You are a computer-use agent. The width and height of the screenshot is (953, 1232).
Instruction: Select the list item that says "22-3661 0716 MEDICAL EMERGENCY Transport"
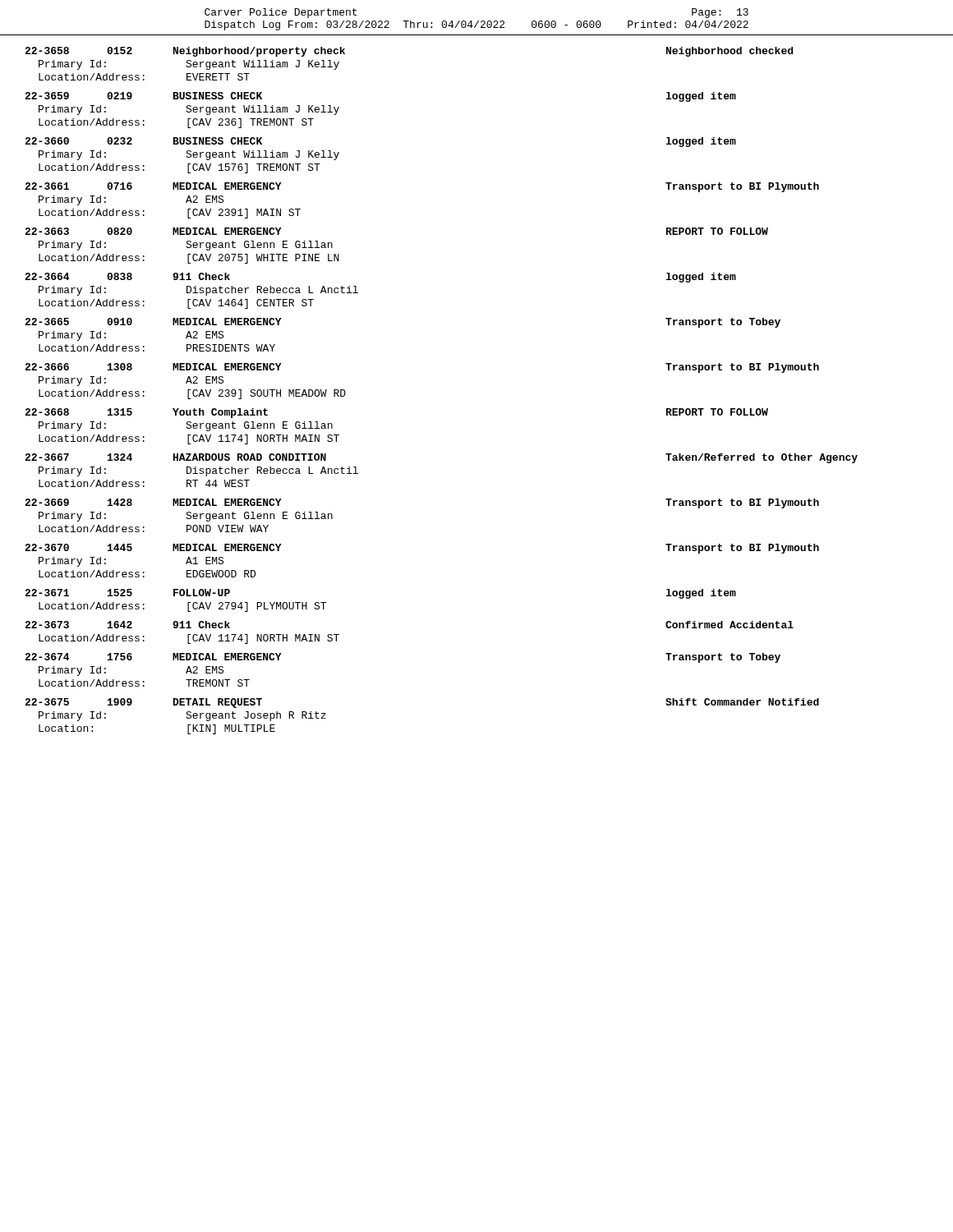pyautogui.click(x=47, y=187)
